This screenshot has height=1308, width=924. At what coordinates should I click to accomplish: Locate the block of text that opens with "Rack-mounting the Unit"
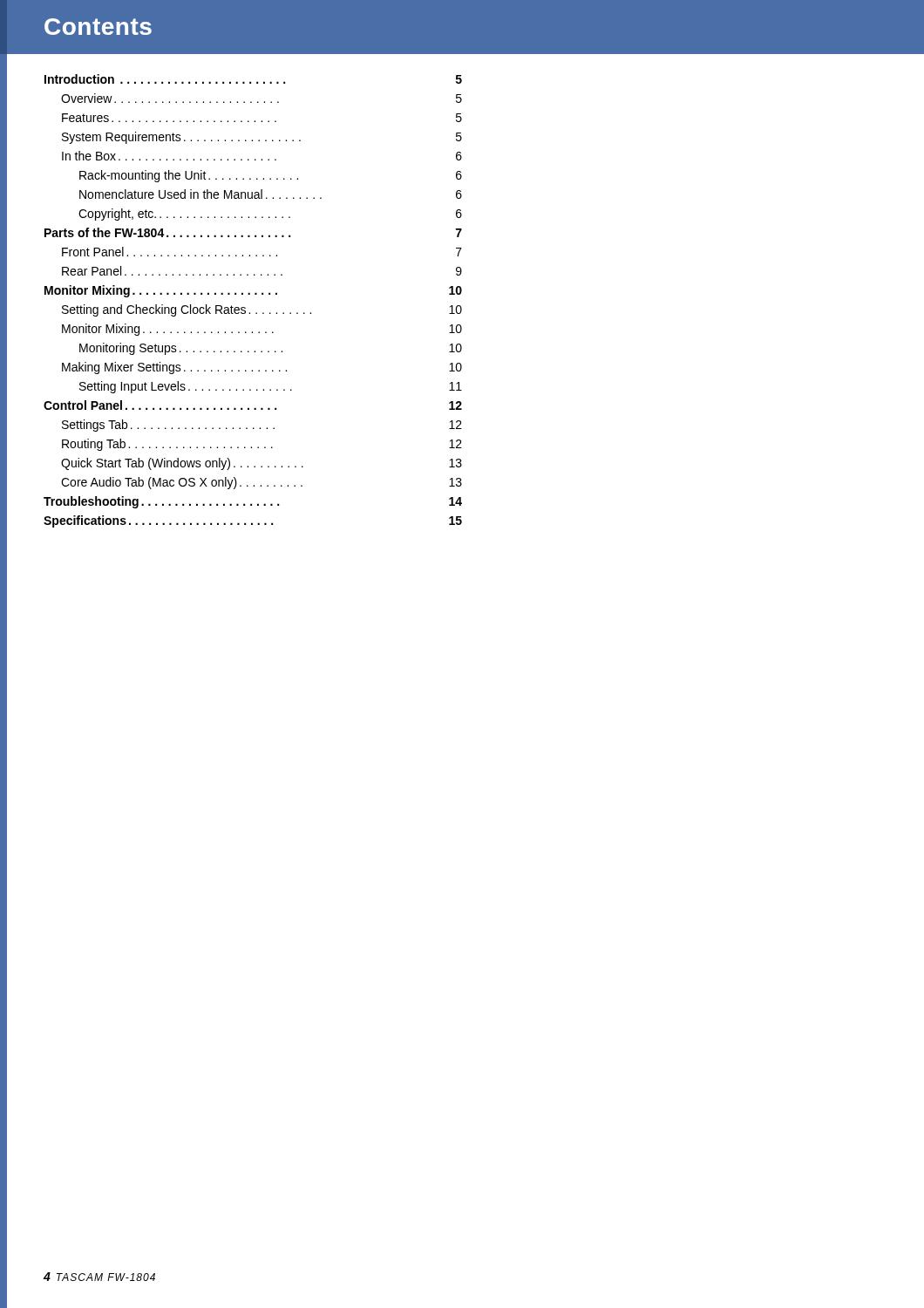[x=270, y=175]
